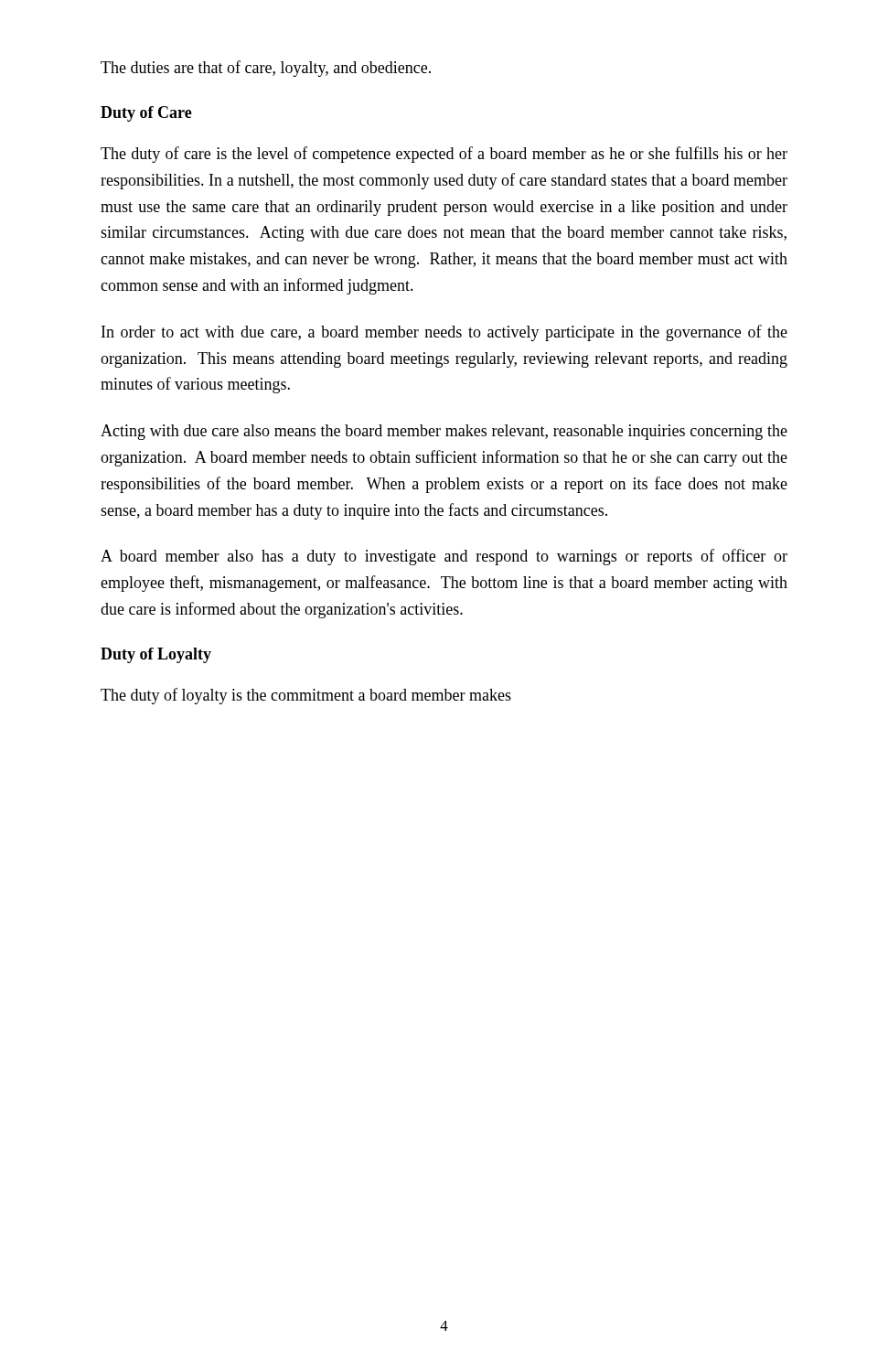Select the text block that says "A board member also has"
Image resolution: width=888 pixels, height=1372 pixels.
(444, 583)
